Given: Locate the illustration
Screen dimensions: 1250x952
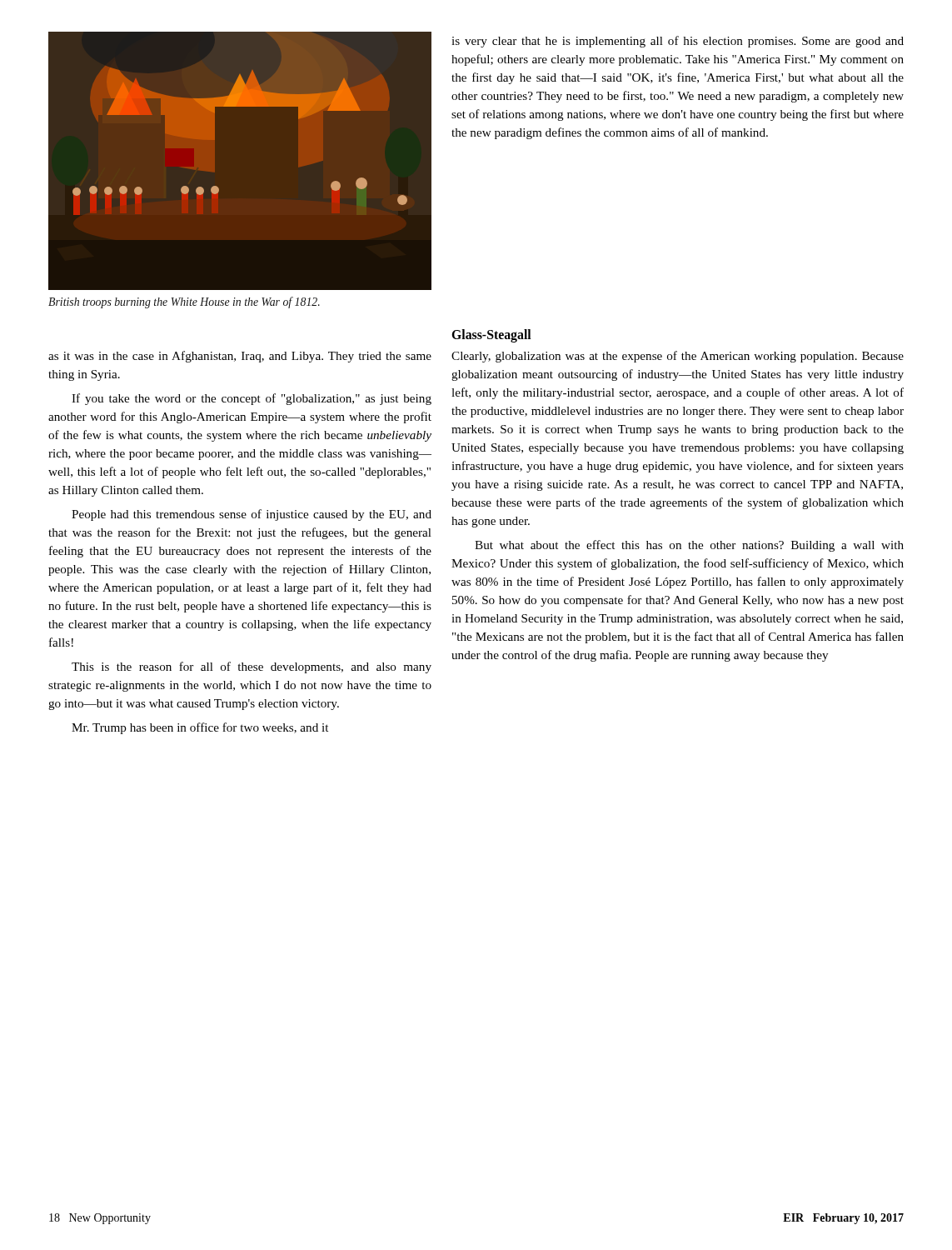Looking at the screenshot, I should (240, 161).
